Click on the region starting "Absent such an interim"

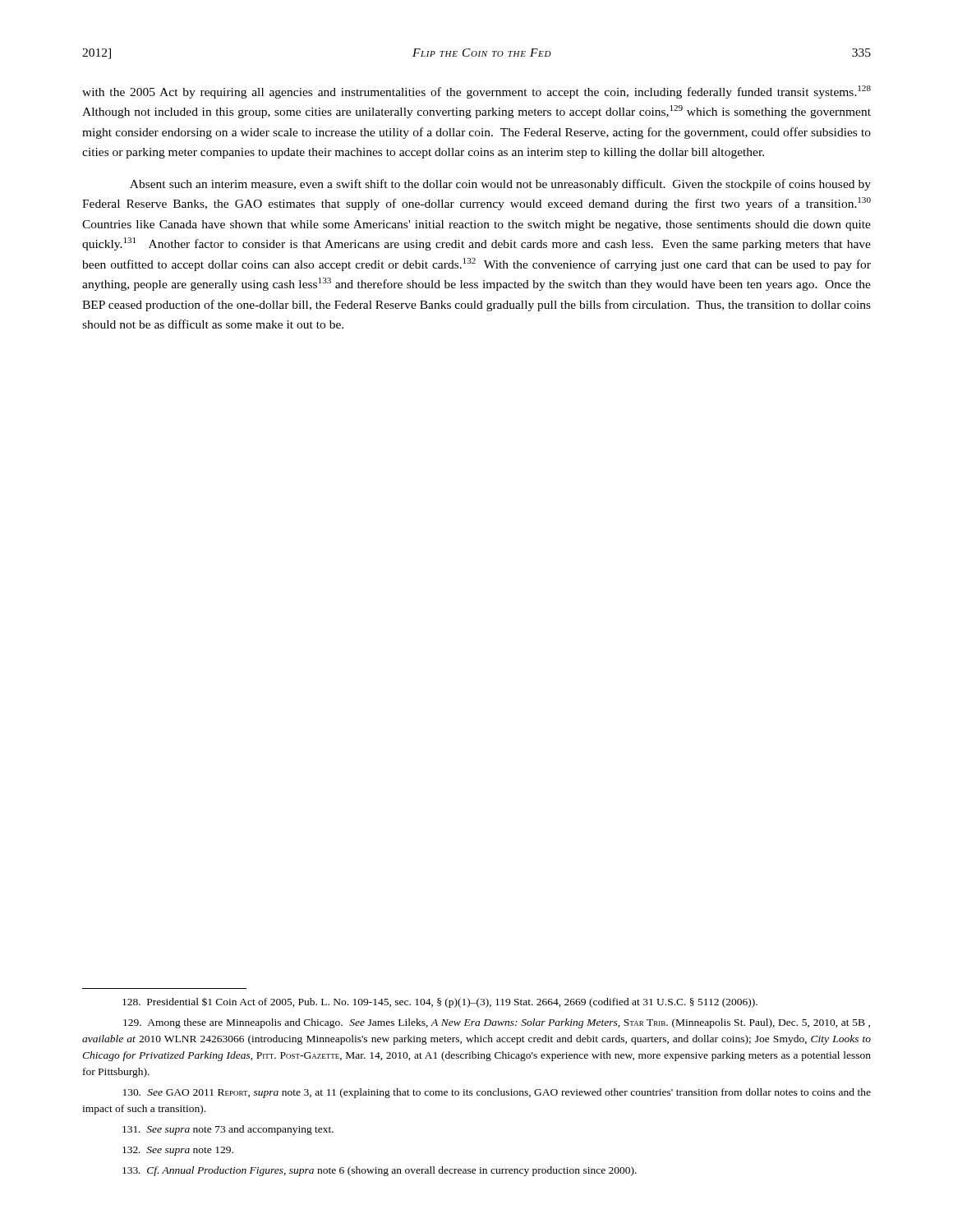(476, 254)
